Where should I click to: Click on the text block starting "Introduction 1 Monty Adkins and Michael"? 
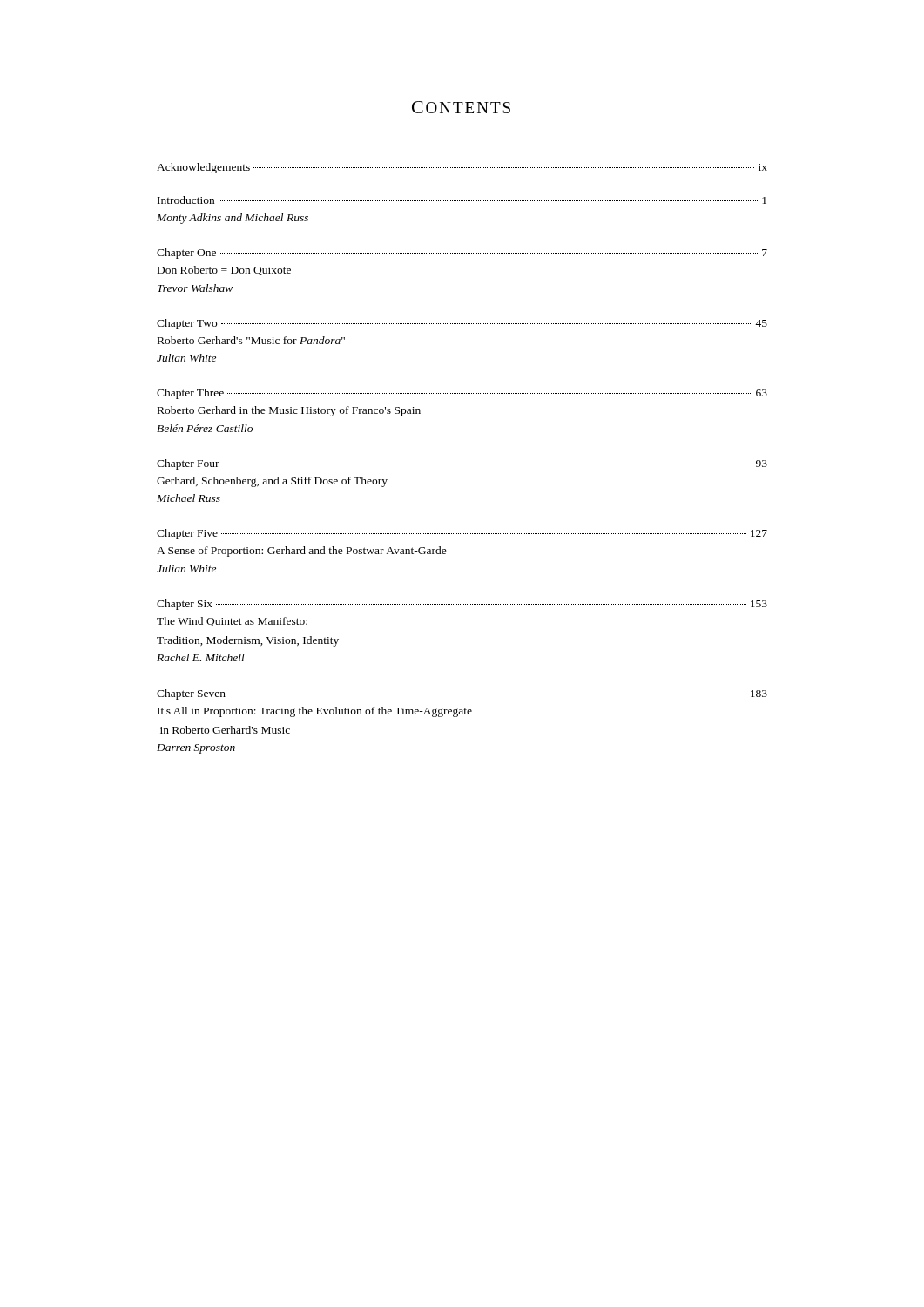click(462, 210)
